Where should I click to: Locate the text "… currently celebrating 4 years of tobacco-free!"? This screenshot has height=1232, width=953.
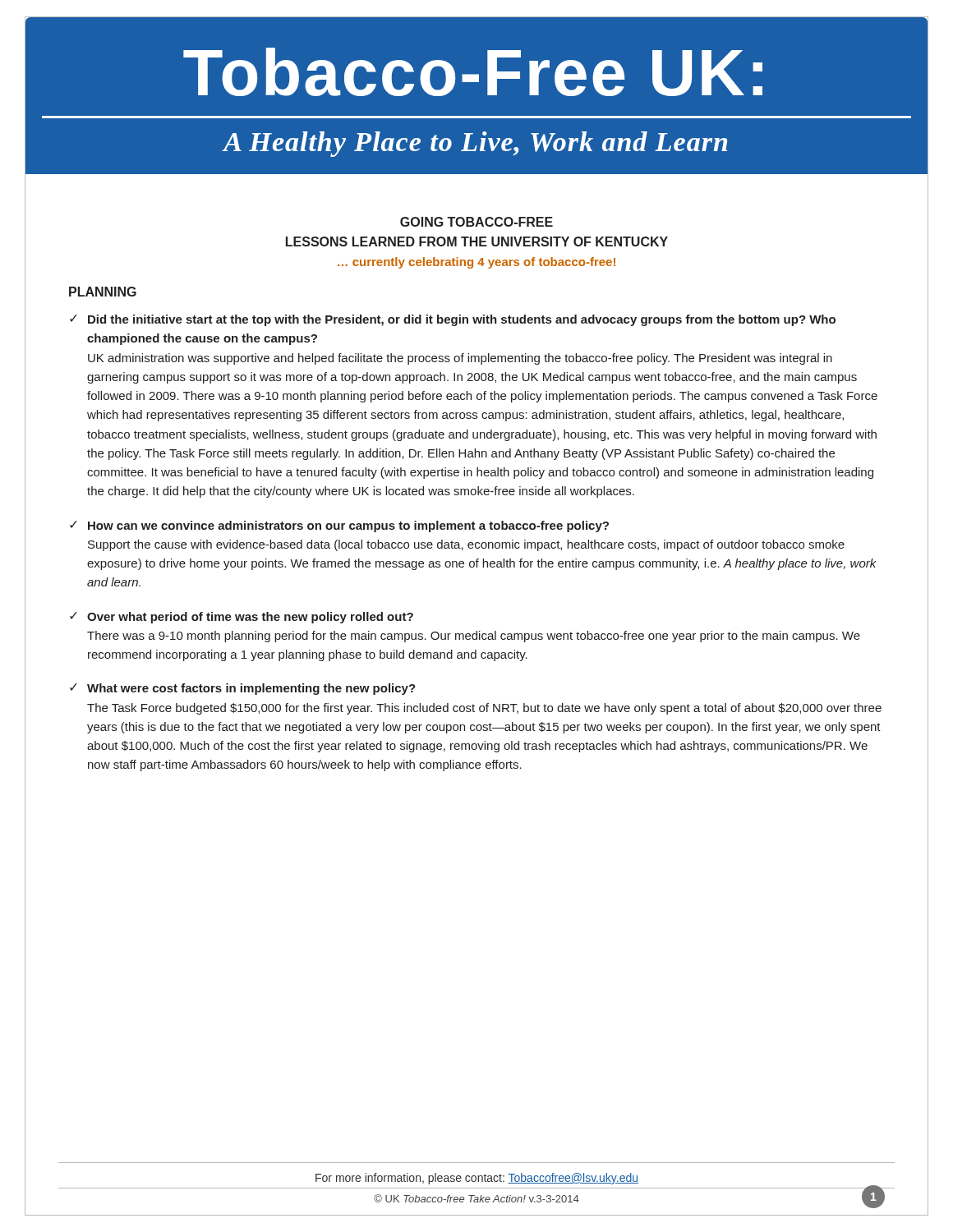pos(476,262)
